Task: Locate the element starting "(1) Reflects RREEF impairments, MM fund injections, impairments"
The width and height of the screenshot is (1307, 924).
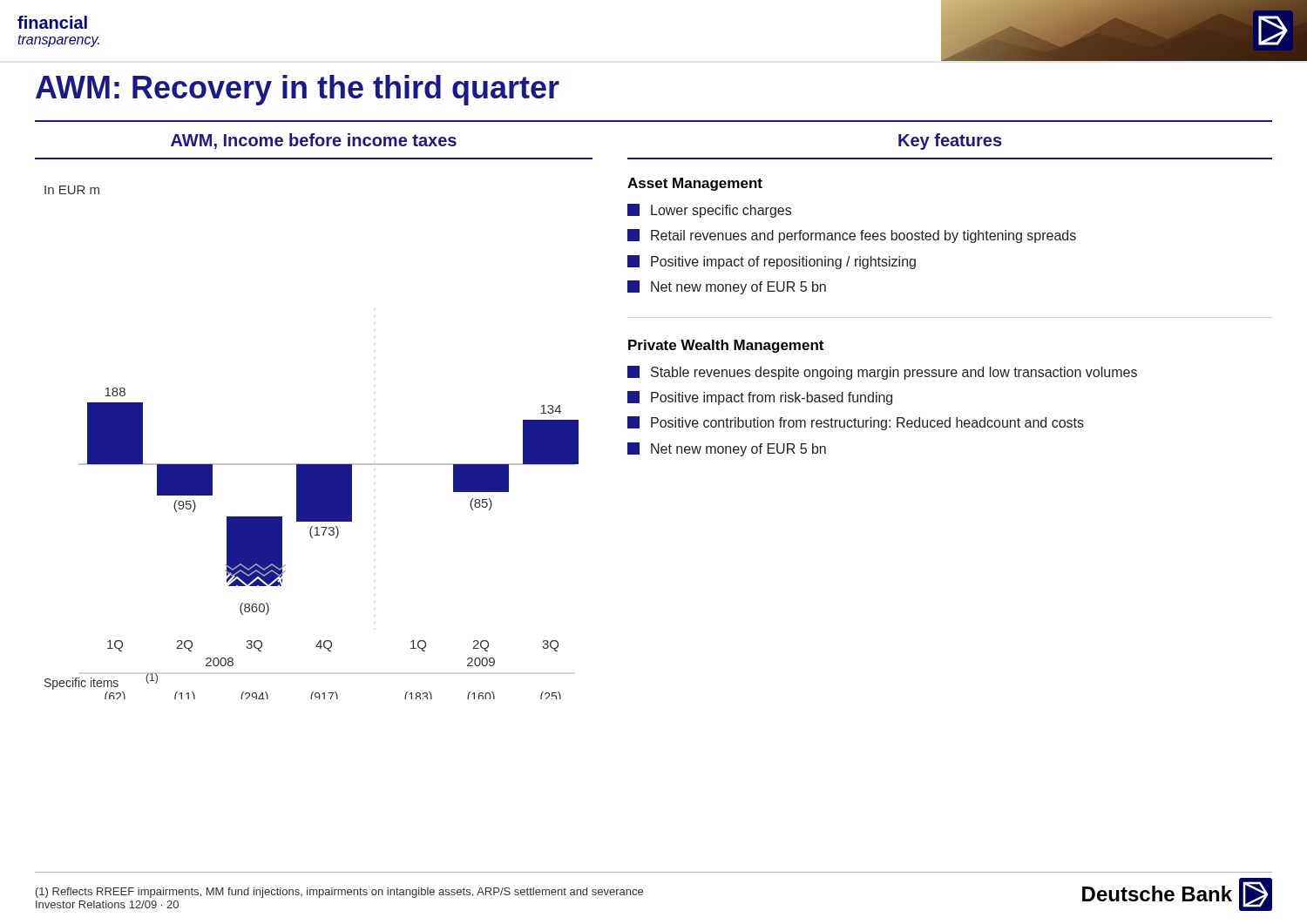Action: pos(339,891)
